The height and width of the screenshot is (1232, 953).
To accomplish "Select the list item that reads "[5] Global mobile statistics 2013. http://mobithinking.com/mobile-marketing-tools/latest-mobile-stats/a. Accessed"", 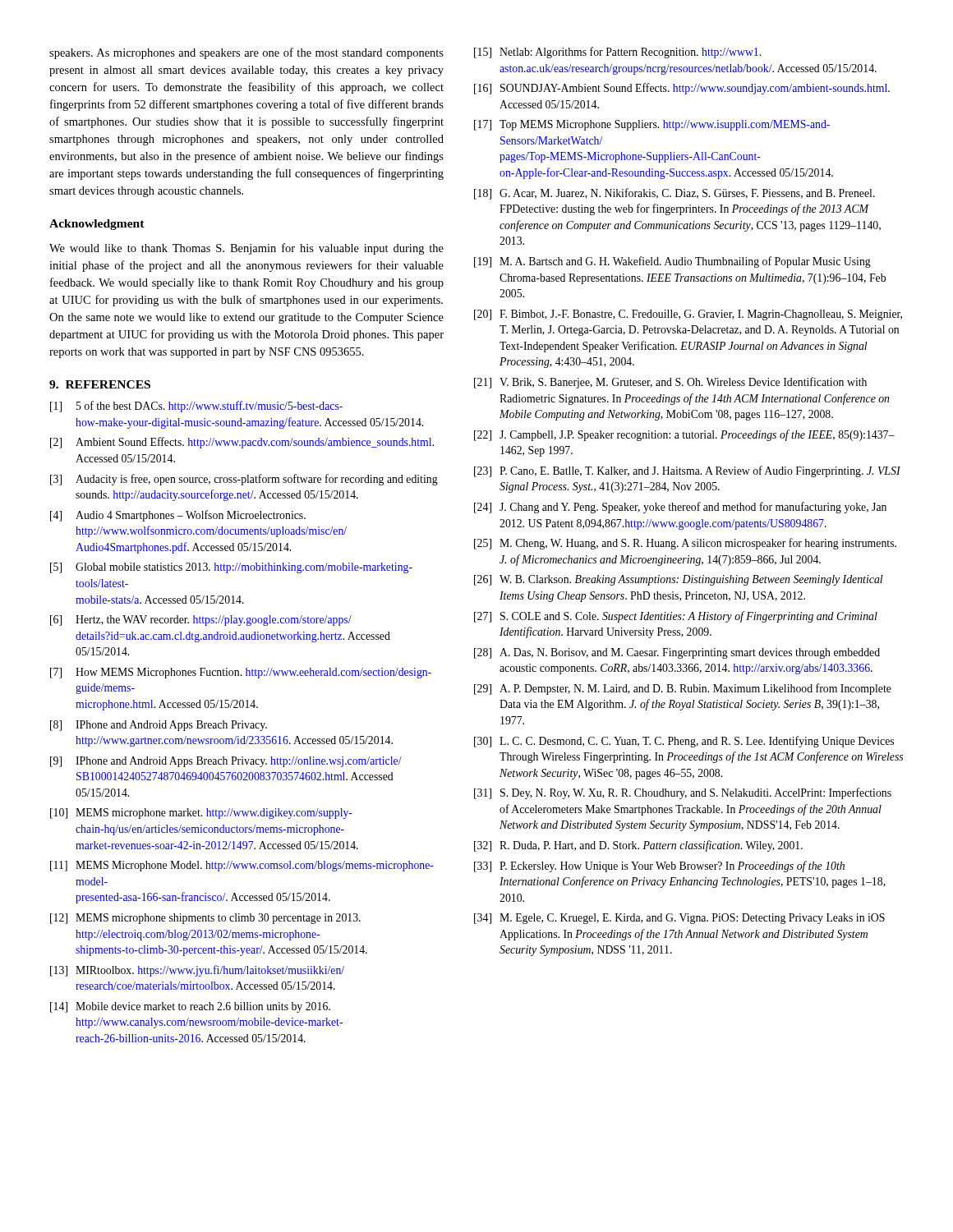I will tap(231, 568).
